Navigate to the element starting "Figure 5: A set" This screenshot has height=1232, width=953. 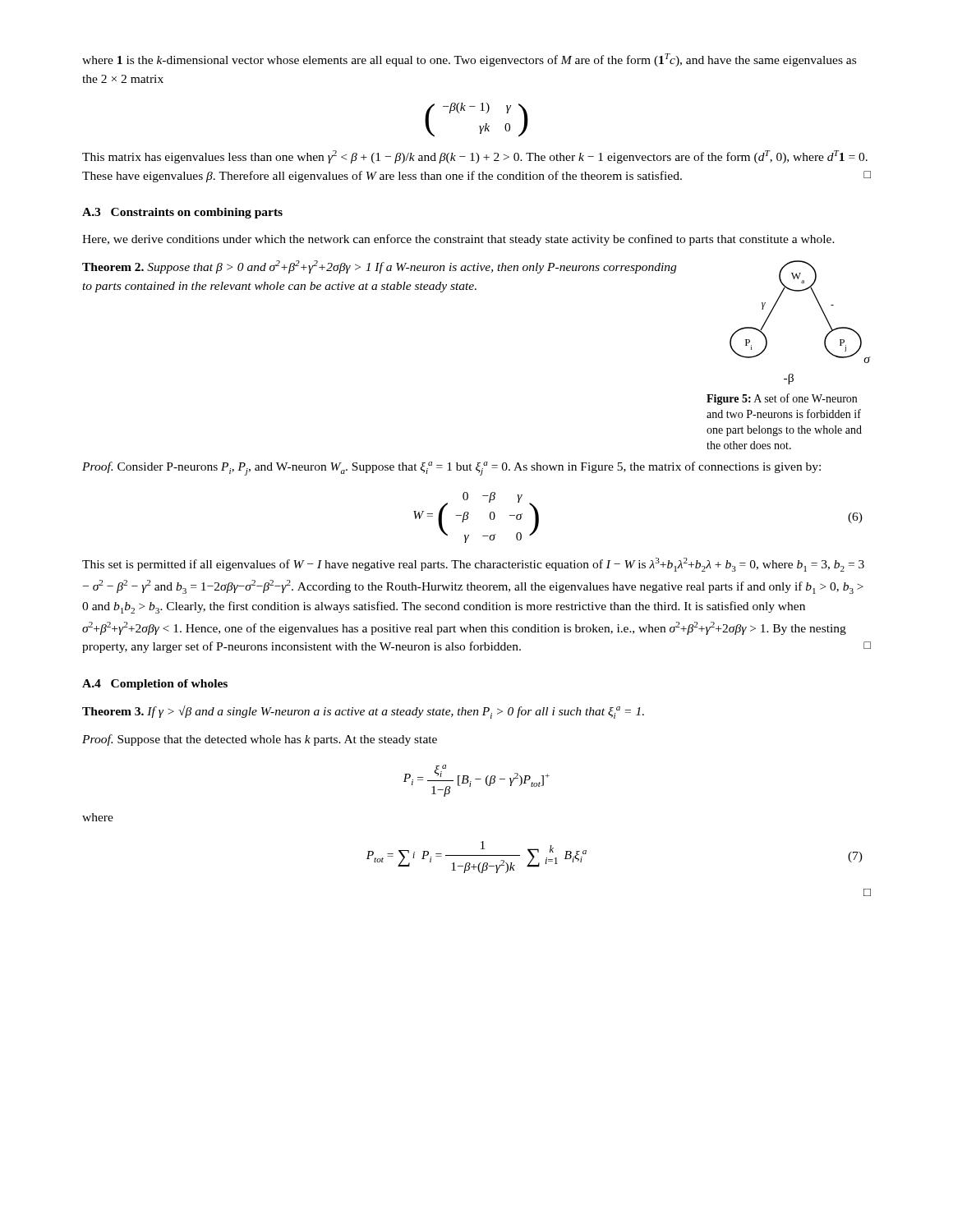pos(784,422)
